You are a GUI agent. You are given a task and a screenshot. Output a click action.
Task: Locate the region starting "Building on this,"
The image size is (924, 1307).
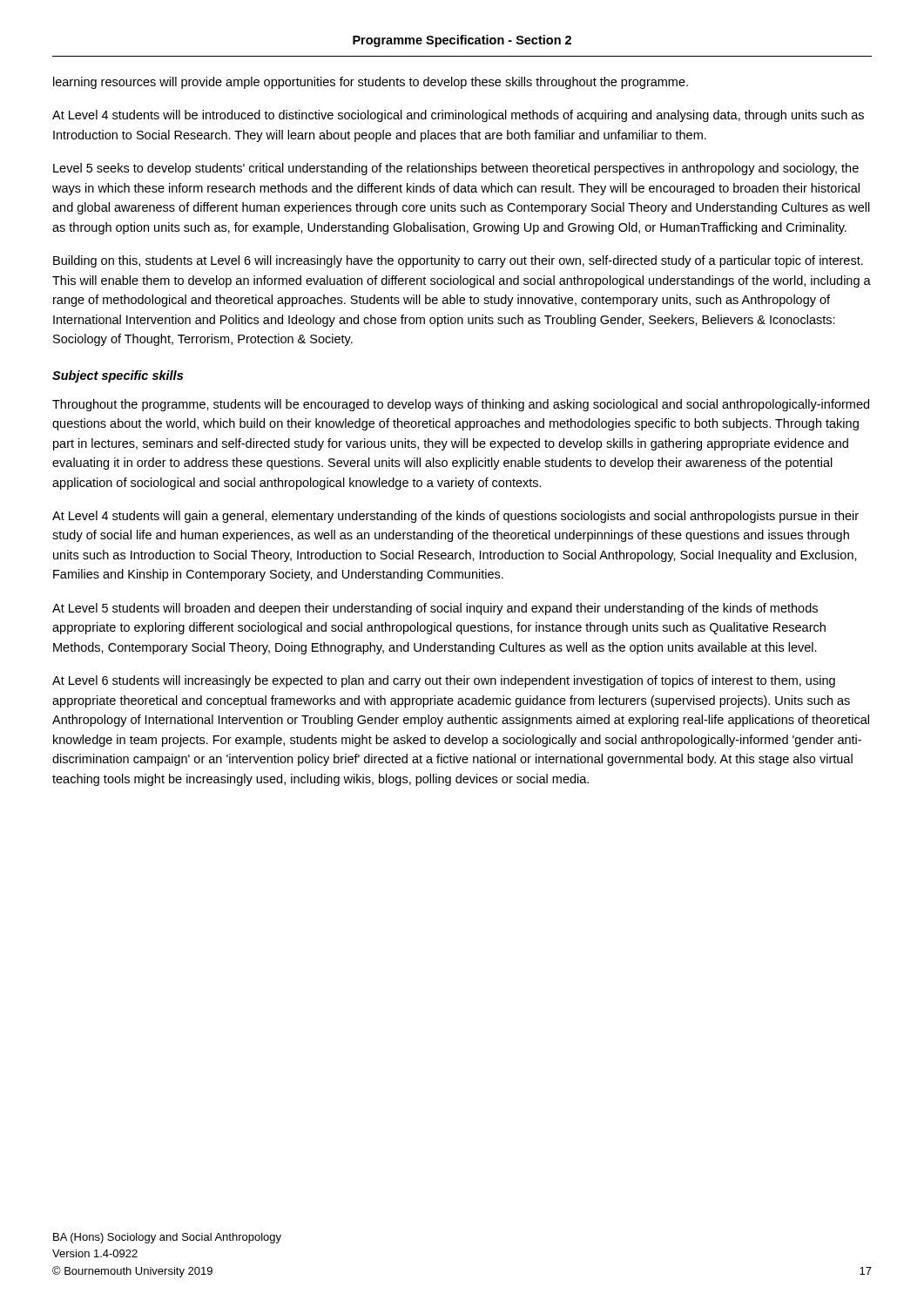(461, 300)
